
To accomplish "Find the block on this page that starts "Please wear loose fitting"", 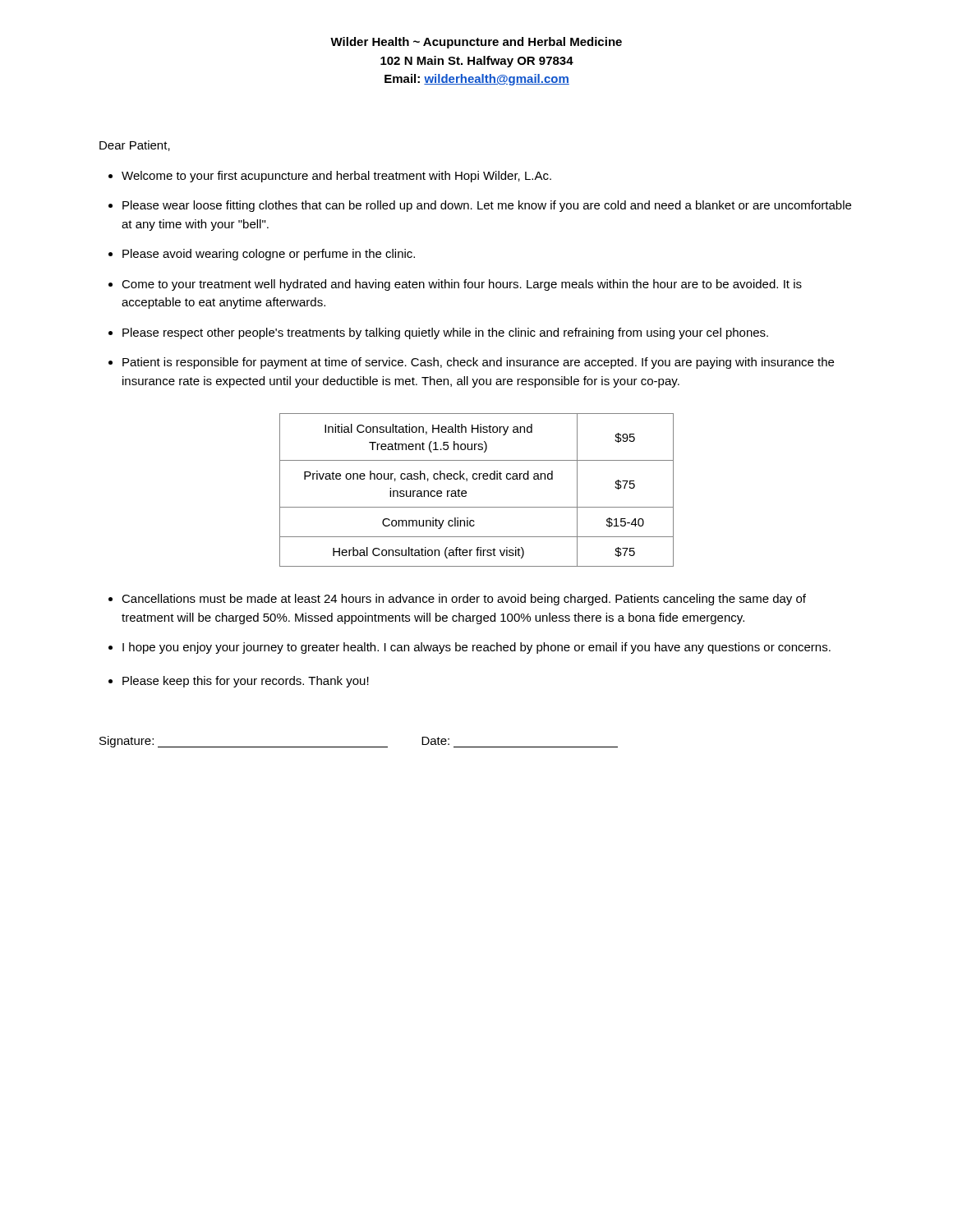I will click(x=487, y=214).
